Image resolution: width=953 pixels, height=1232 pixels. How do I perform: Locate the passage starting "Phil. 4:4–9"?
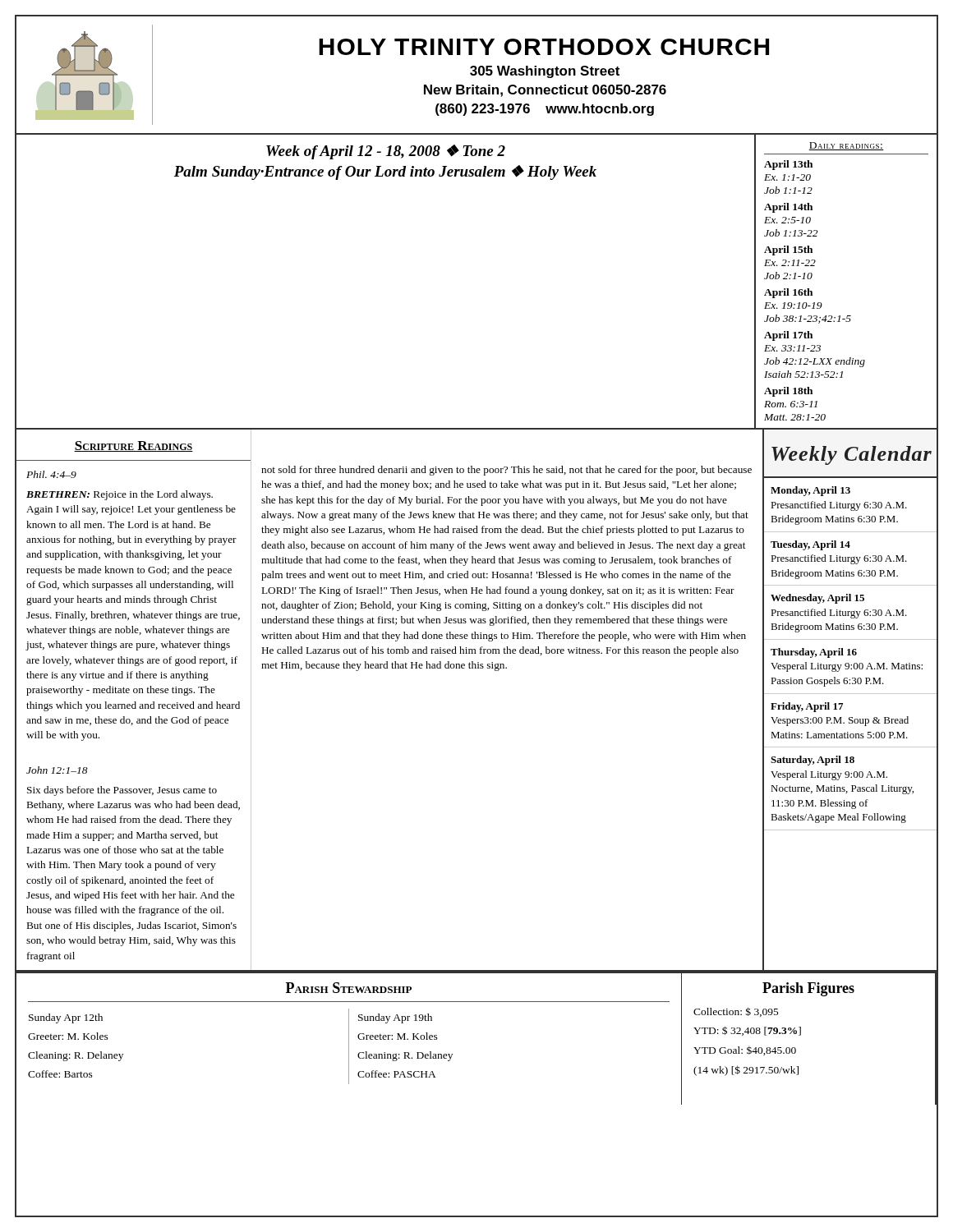(x=51, y=474)
